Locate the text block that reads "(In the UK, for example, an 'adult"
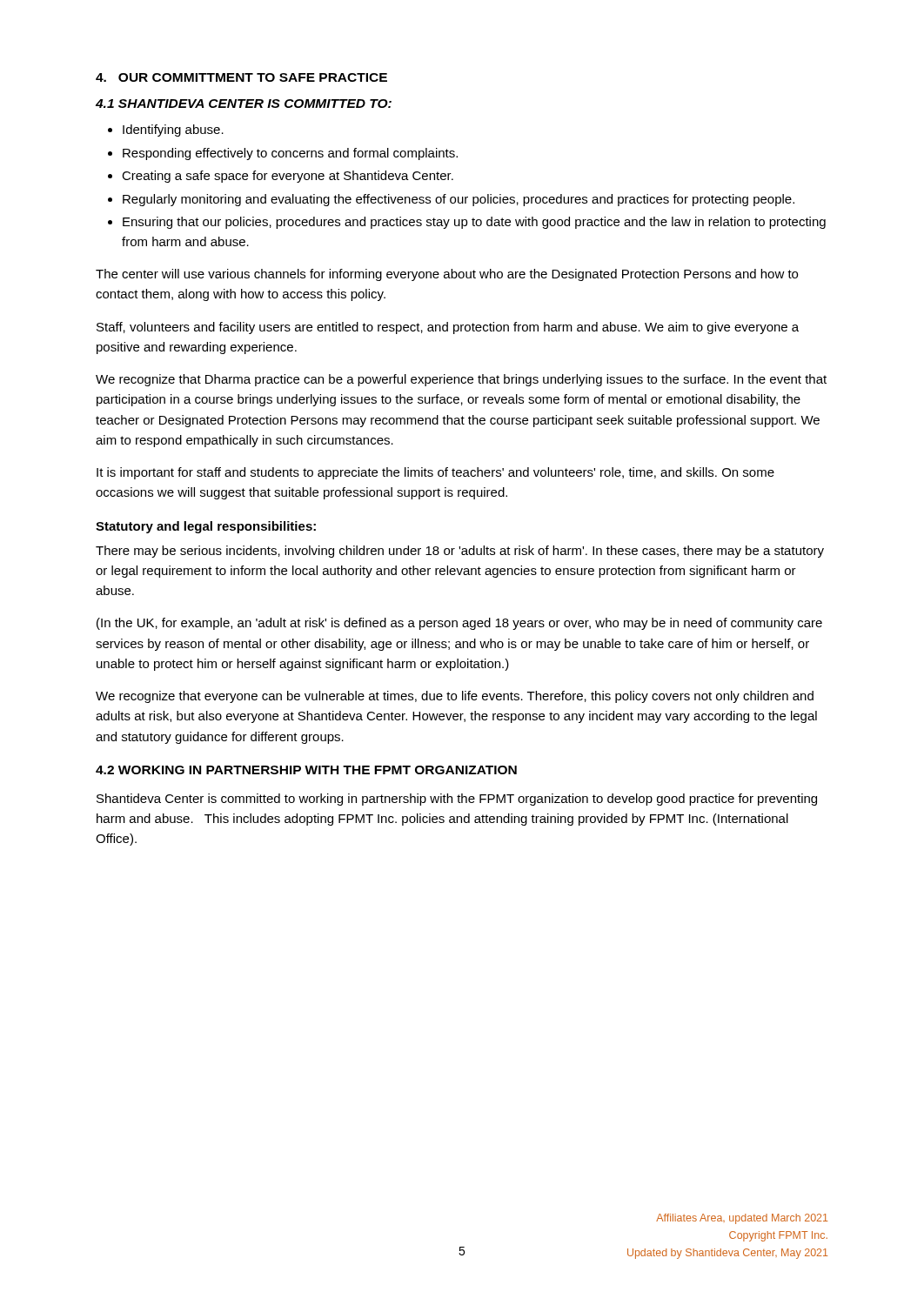 (459, 643)
